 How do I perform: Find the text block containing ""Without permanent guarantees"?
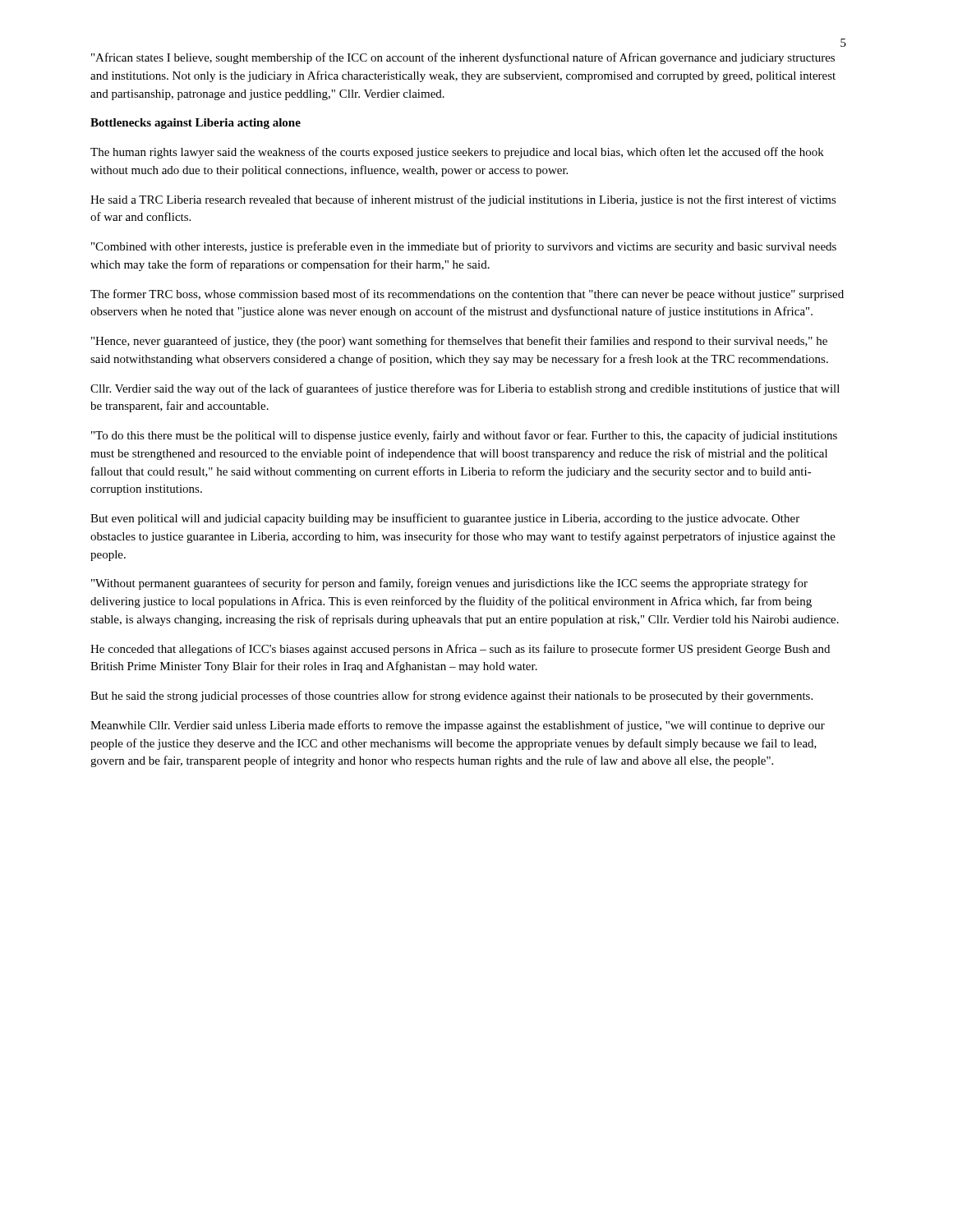468,602
